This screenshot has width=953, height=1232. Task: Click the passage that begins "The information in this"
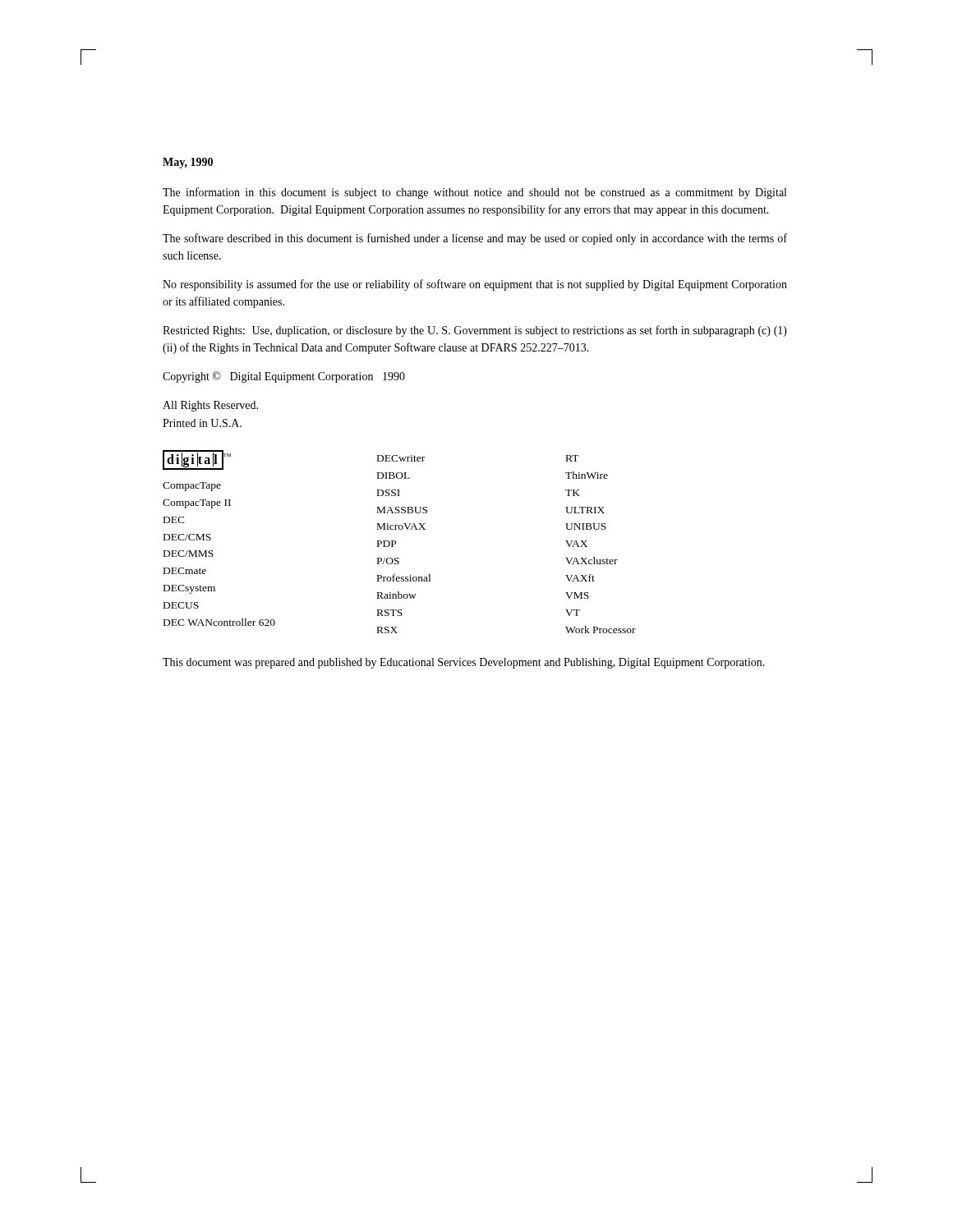[475, 201]
